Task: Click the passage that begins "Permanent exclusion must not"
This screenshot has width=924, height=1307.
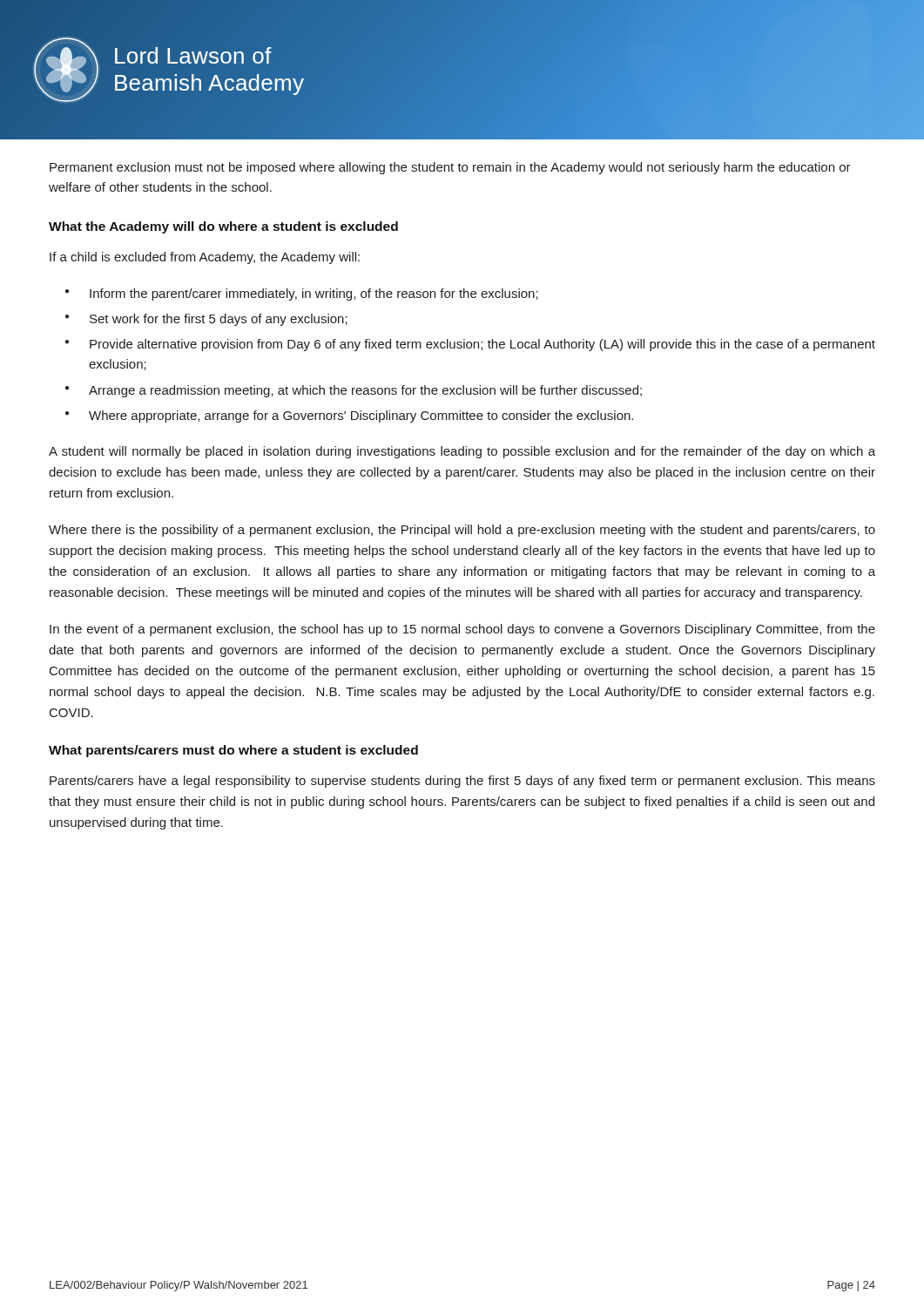Action: click(450, 177)
